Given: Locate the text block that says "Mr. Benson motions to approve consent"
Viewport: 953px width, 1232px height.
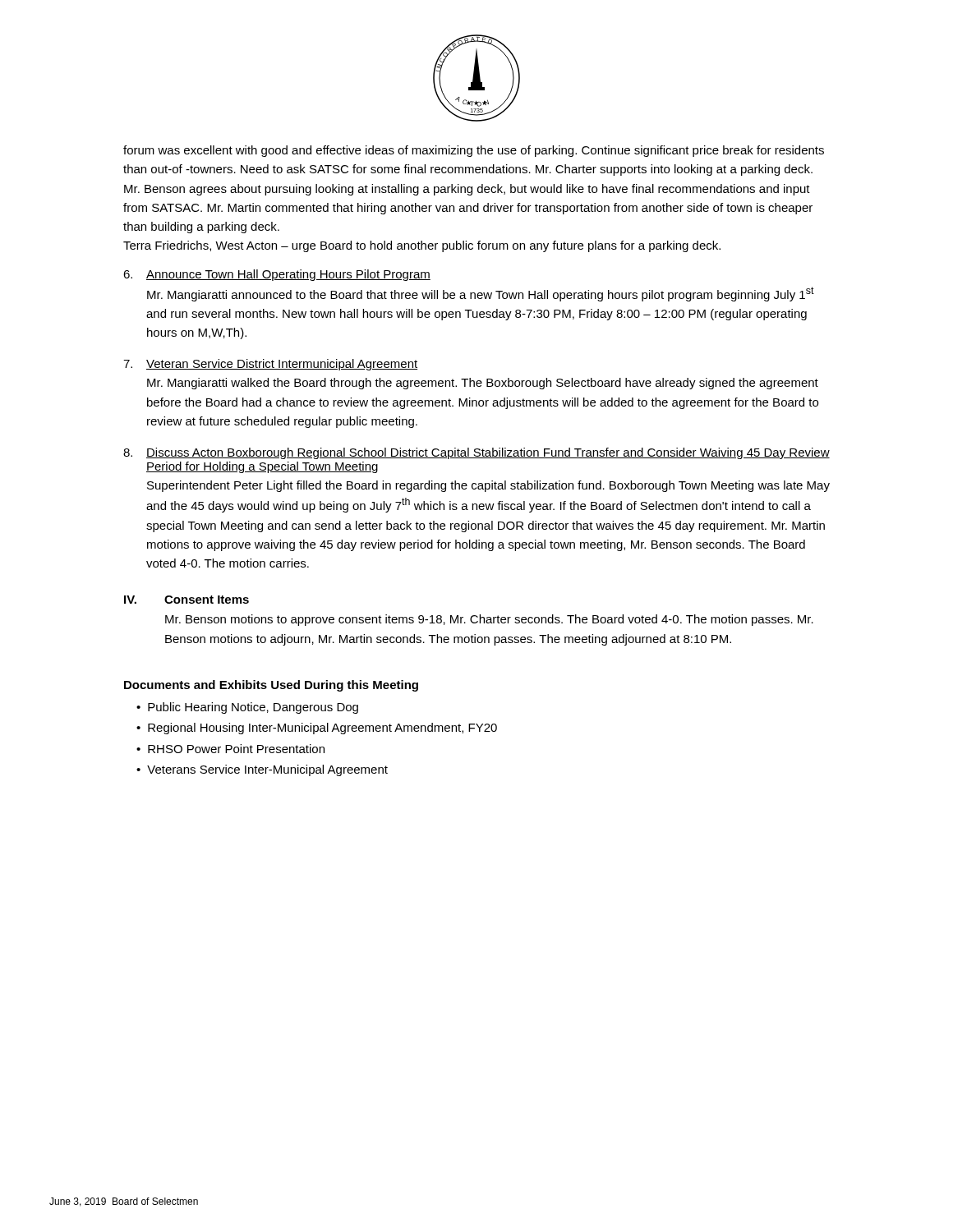Looking at the screenshot, I should click(489, 629).
